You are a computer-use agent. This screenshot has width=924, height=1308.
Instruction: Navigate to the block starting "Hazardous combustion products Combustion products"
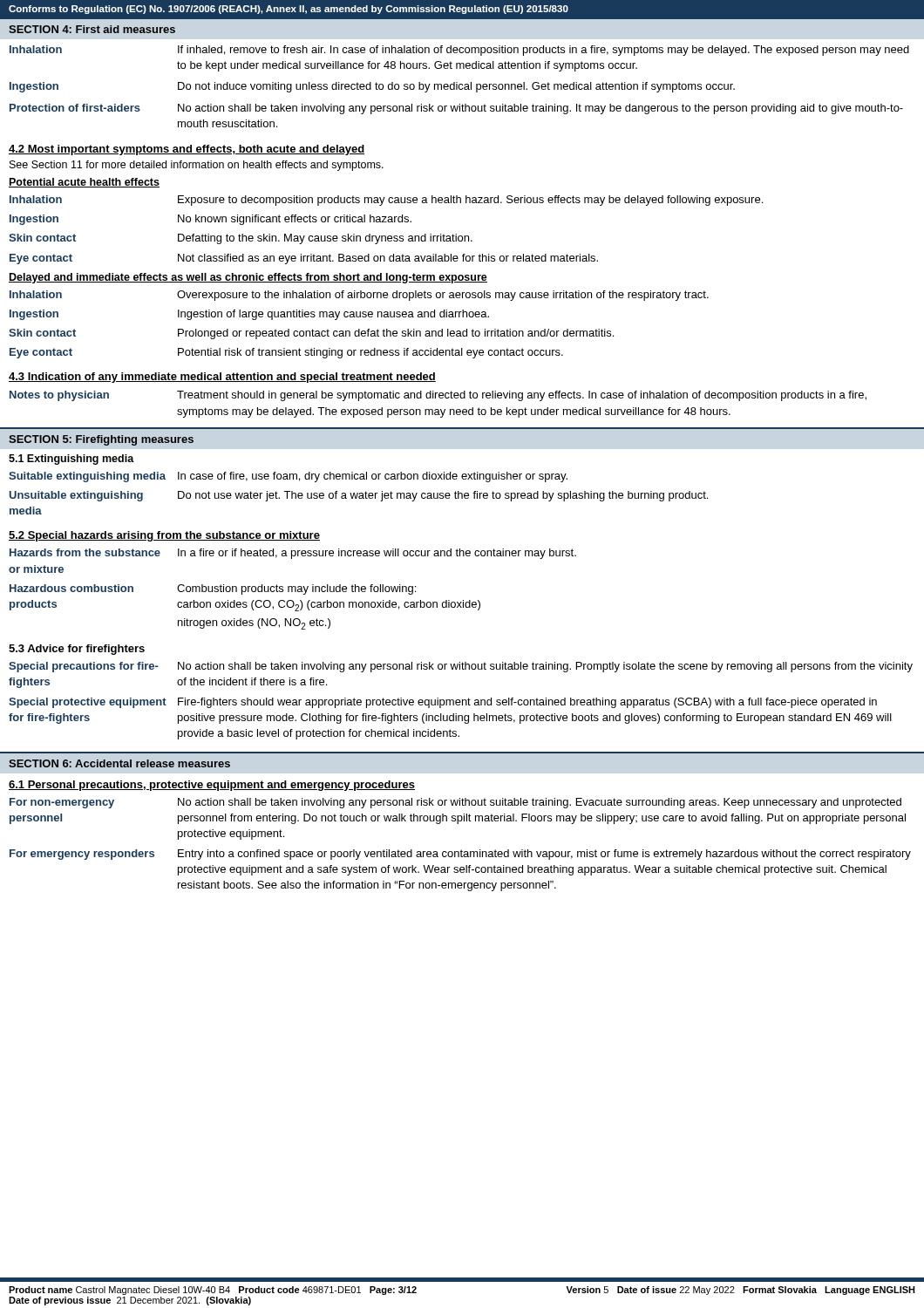pyautogui.click(x=462, y=606)
